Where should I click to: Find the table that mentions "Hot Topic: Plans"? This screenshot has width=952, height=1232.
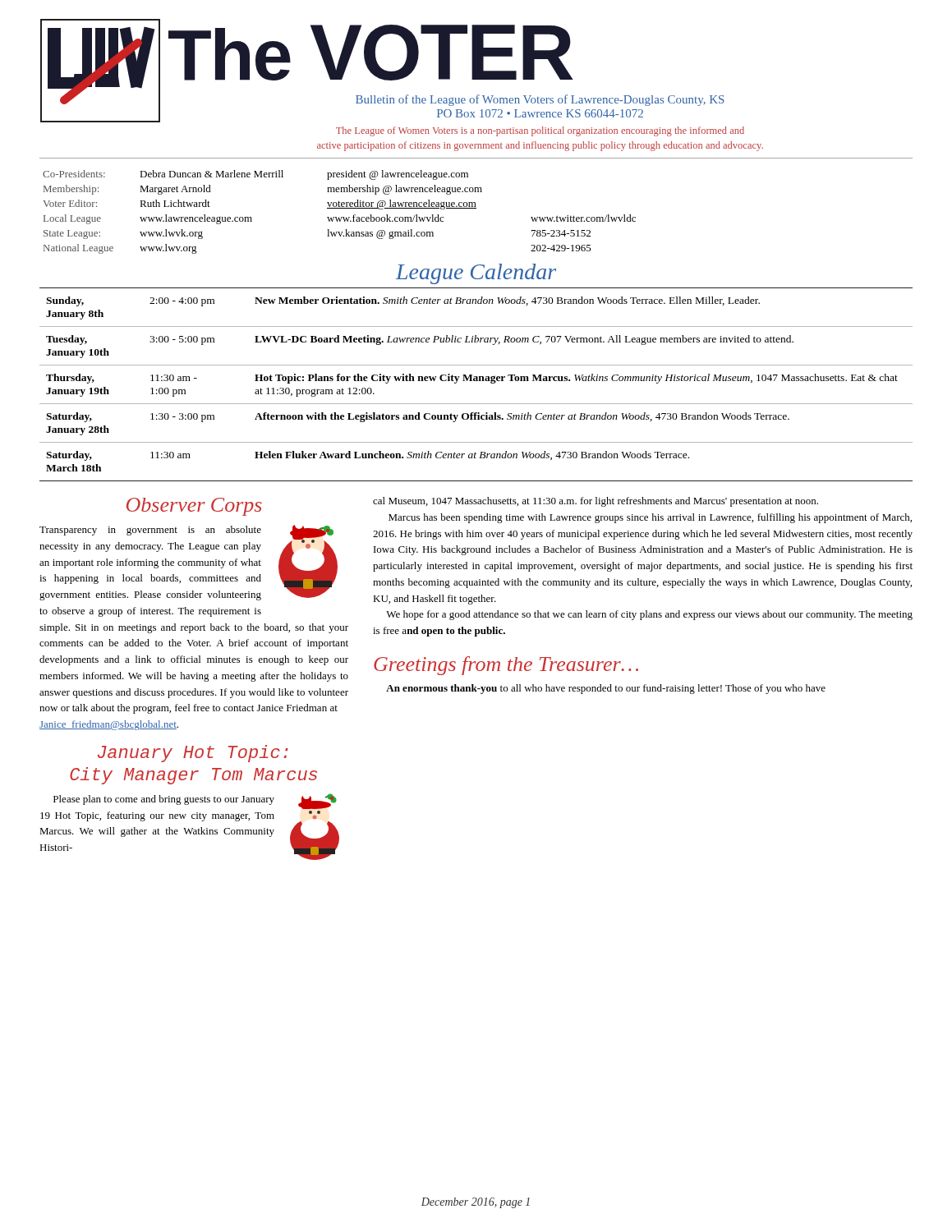click(x=476, y=385)
